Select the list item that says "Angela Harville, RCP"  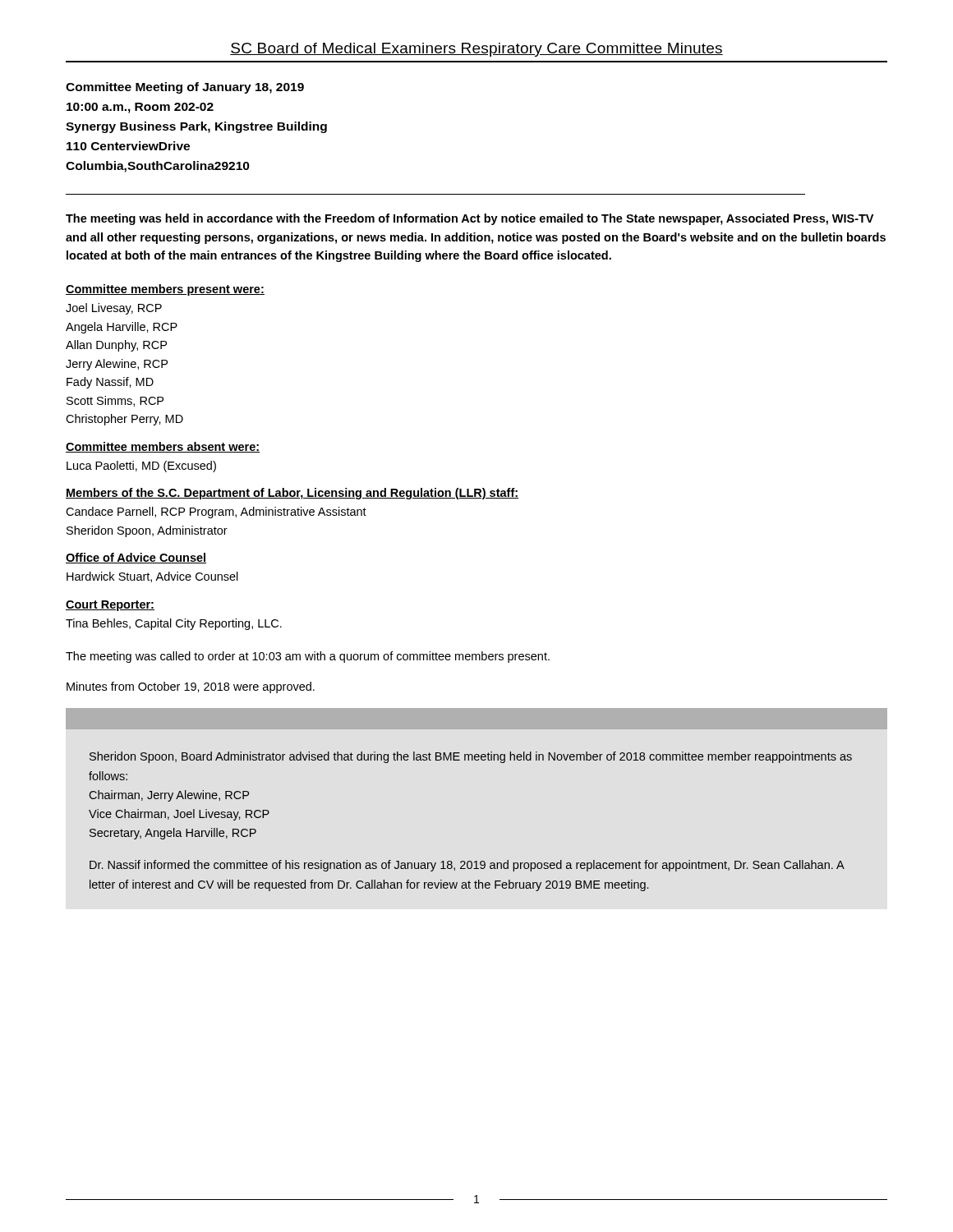point(122,327)
